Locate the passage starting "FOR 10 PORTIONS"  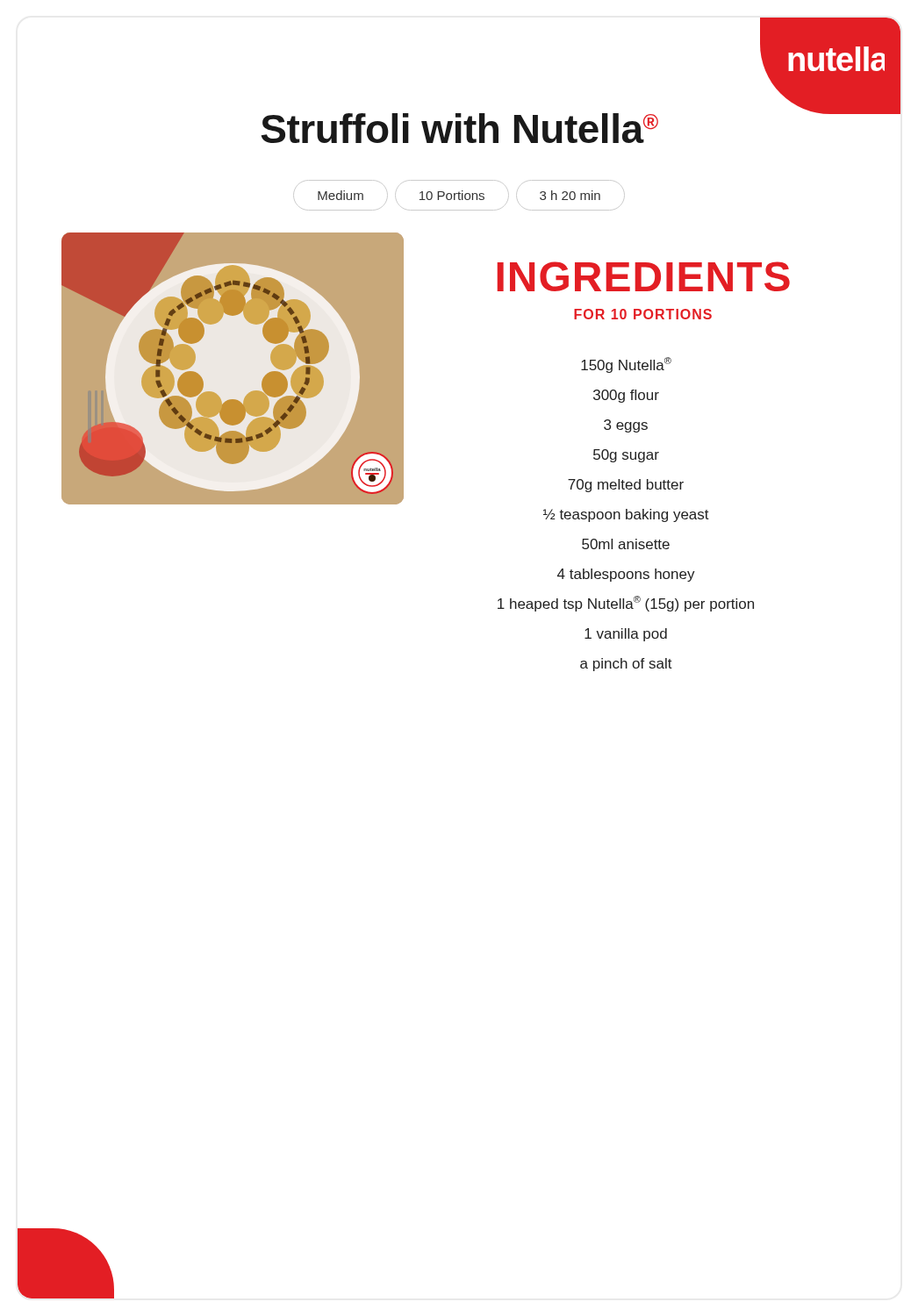click(x=643, y=315)
